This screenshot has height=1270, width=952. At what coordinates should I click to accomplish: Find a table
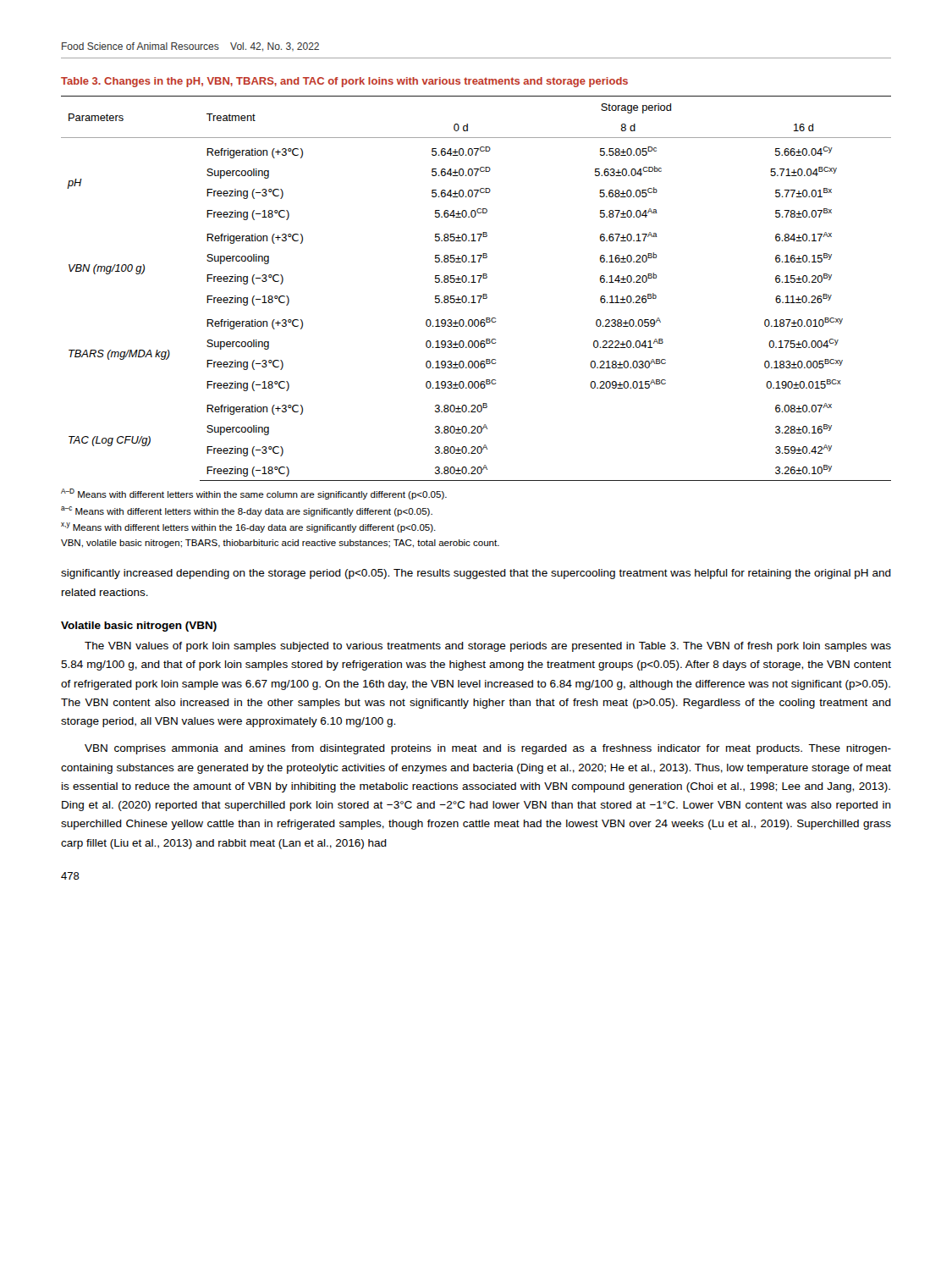click(x=476, y=289)
